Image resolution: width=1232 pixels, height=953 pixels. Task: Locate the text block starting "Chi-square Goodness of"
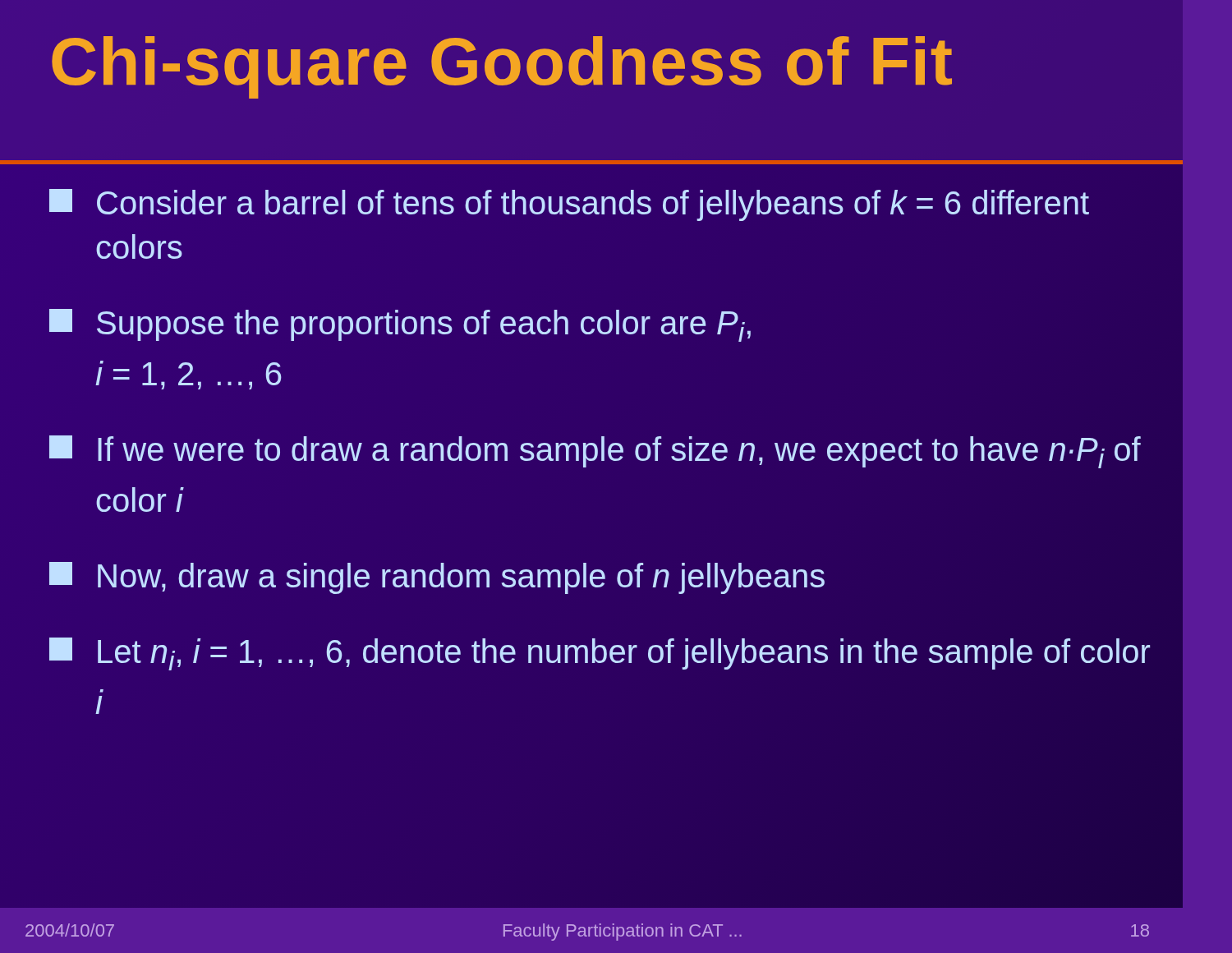coord(501,62)
